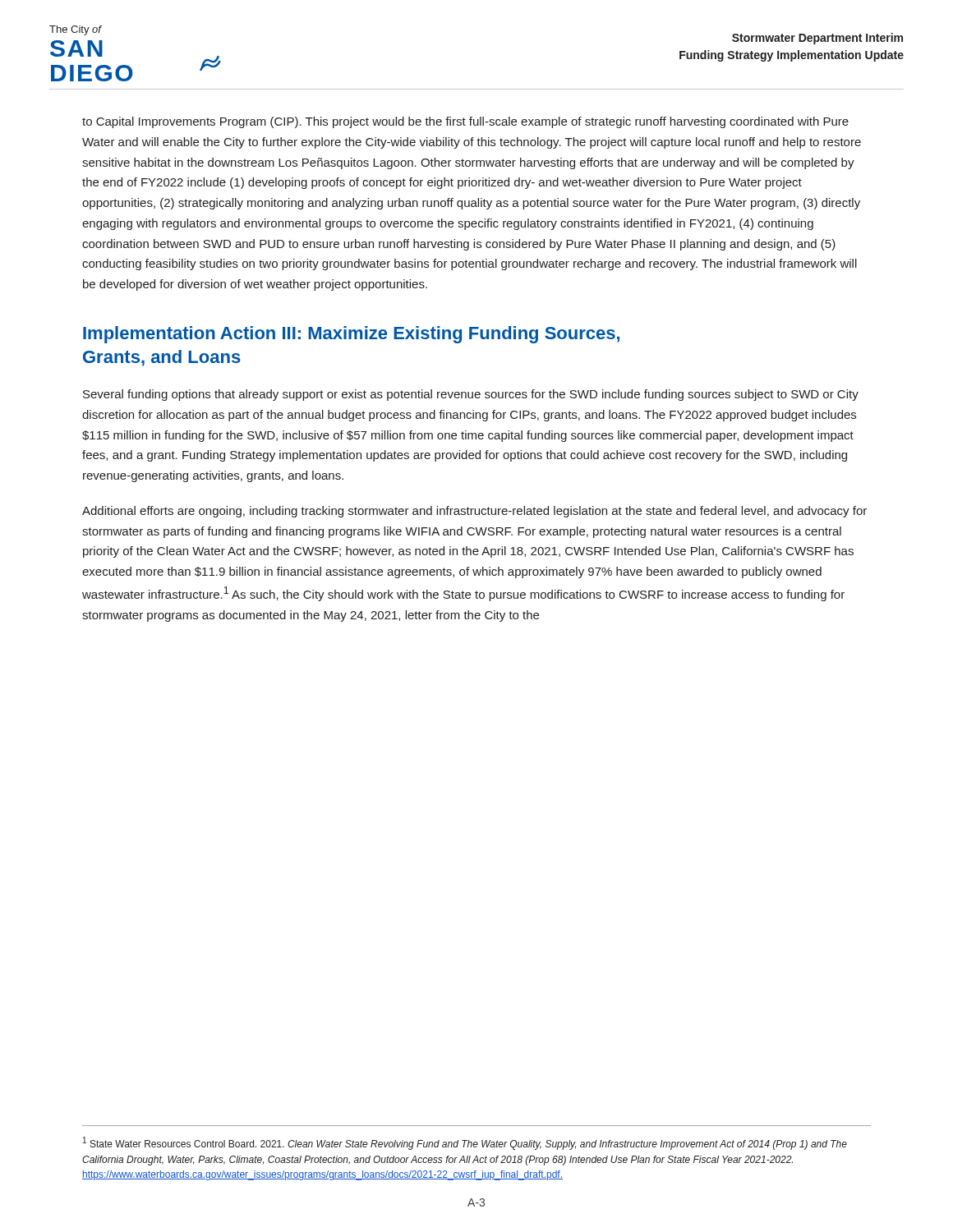Where is the section header that starts "Implementation Action III: Maximize Existing Funding Sources,Grants,"?

click(x=351, y=345)
